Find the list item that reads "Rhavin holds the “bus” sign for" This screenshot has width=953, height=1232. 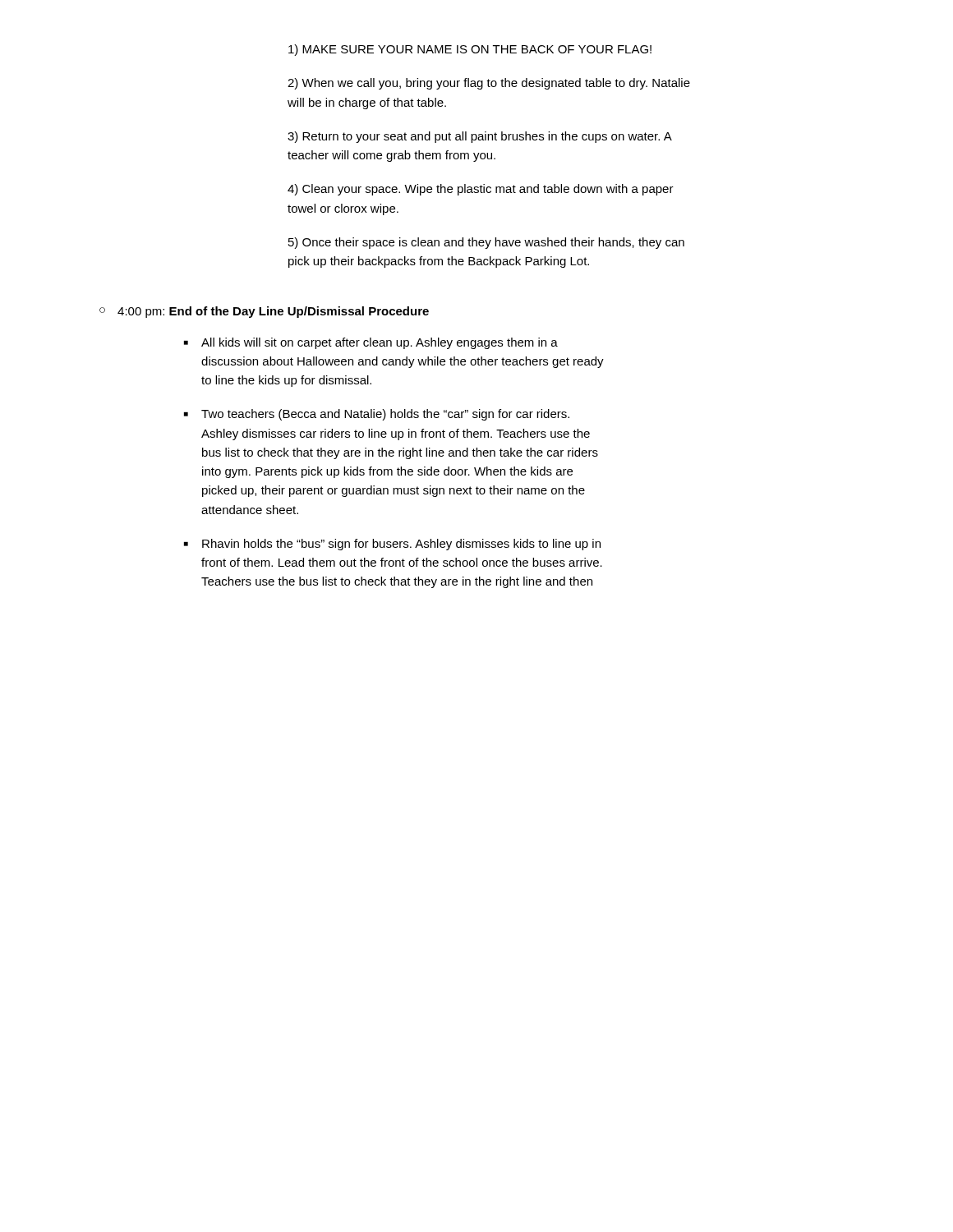402,562
